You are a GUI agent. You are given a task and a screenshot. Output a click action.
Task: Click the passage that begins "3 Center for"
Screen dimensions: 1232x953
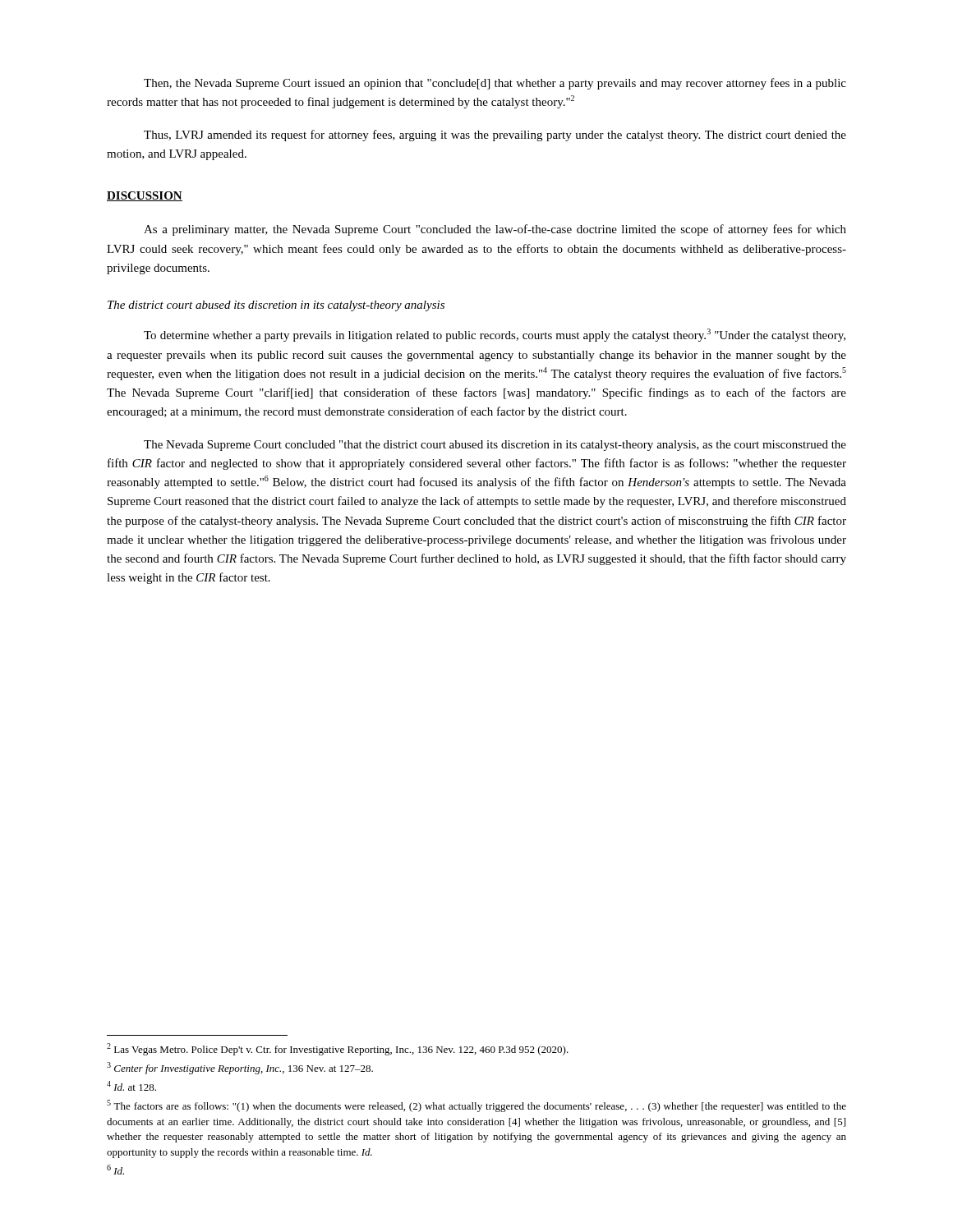tap(240, 1068)
